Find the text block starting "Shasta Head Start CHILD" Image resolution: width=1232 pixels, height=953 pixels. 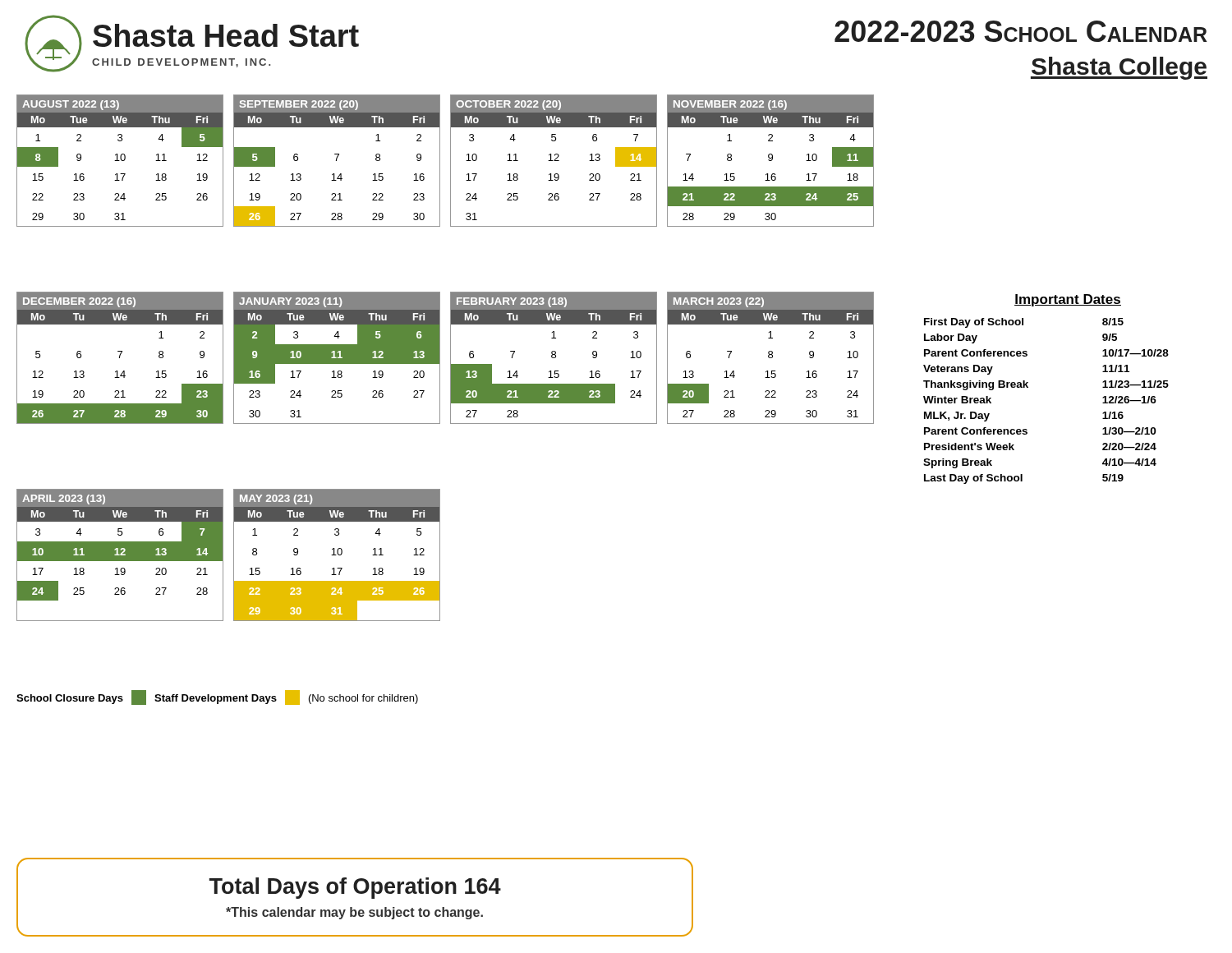pyautogui.click(x=192, y=44)
